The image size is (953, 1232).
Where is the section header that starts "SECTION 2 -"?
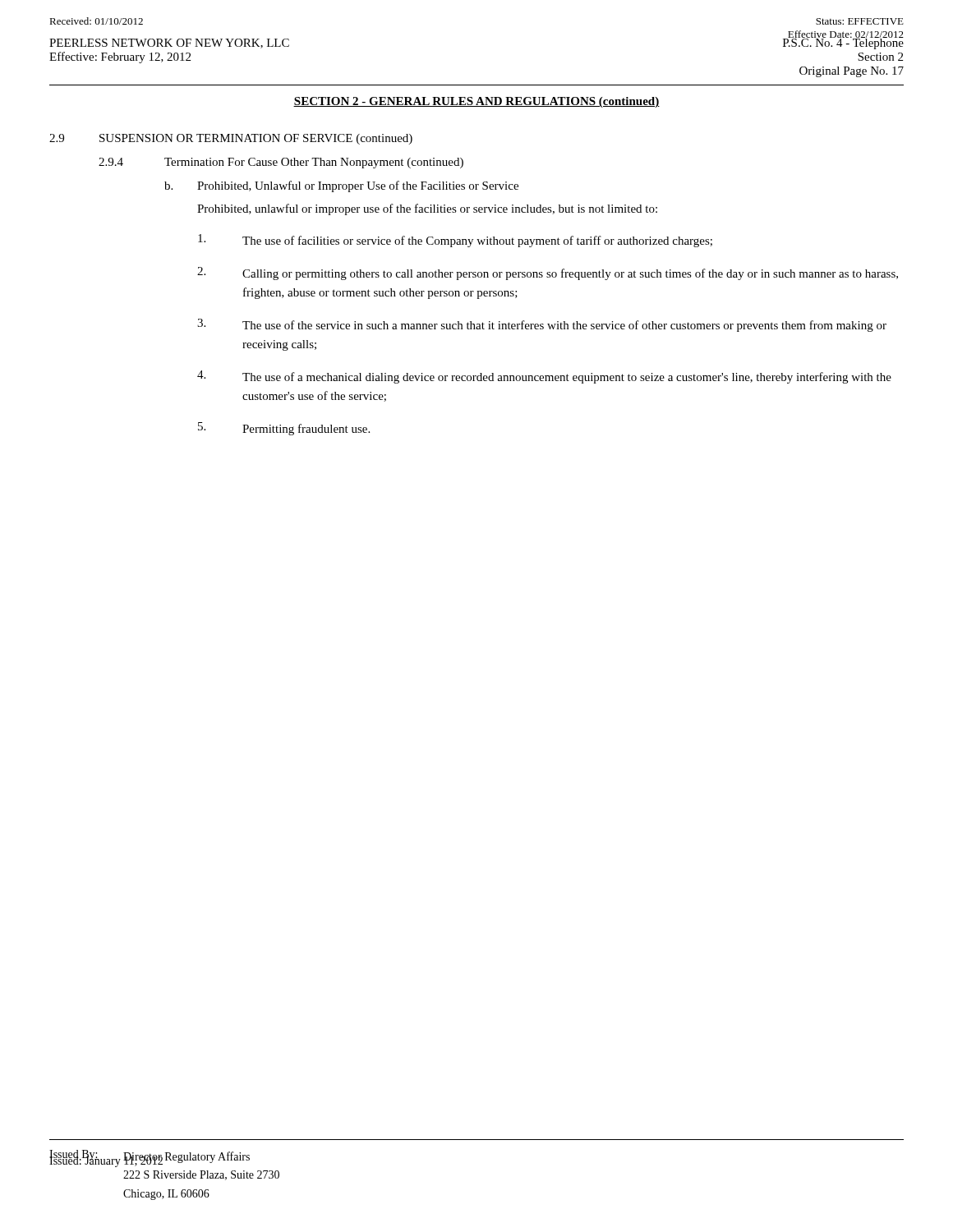(x=476, y=101)
